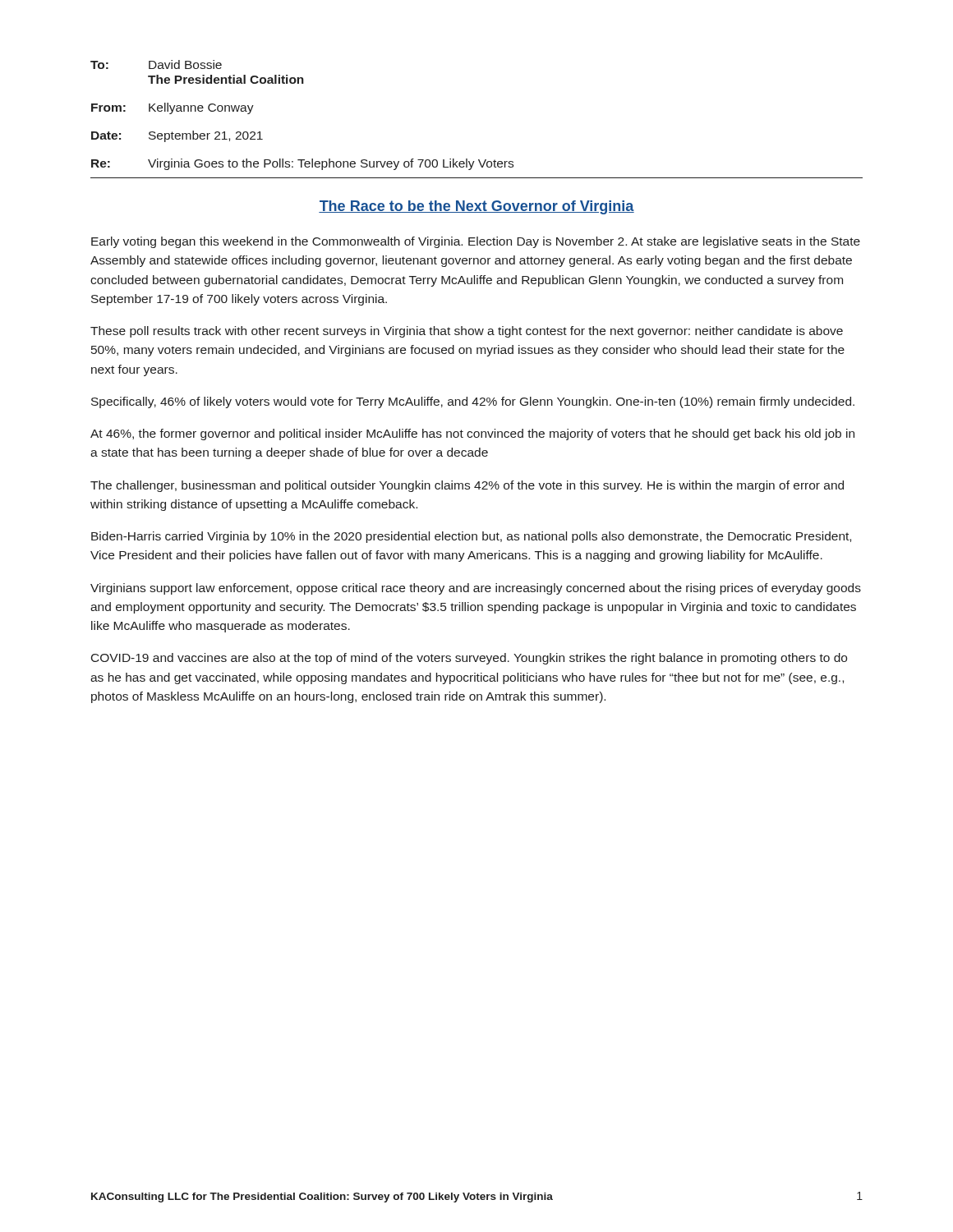Find the title containing "The Race to be the"
This screenshot has width=953, height=1232.
coord(476,206)
